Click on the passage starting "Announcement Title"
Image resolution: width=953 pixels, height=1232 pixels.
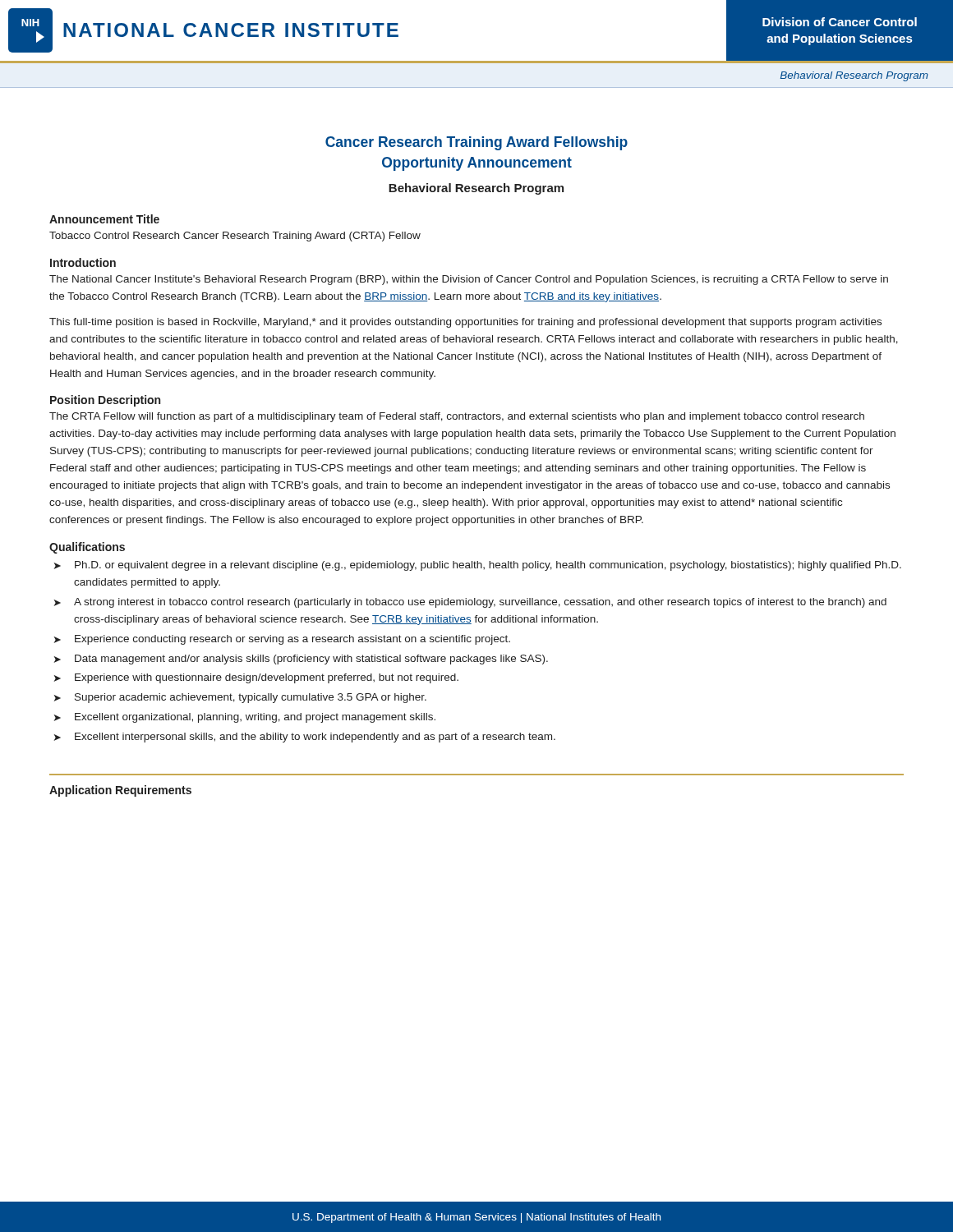(x=104, y=219)
